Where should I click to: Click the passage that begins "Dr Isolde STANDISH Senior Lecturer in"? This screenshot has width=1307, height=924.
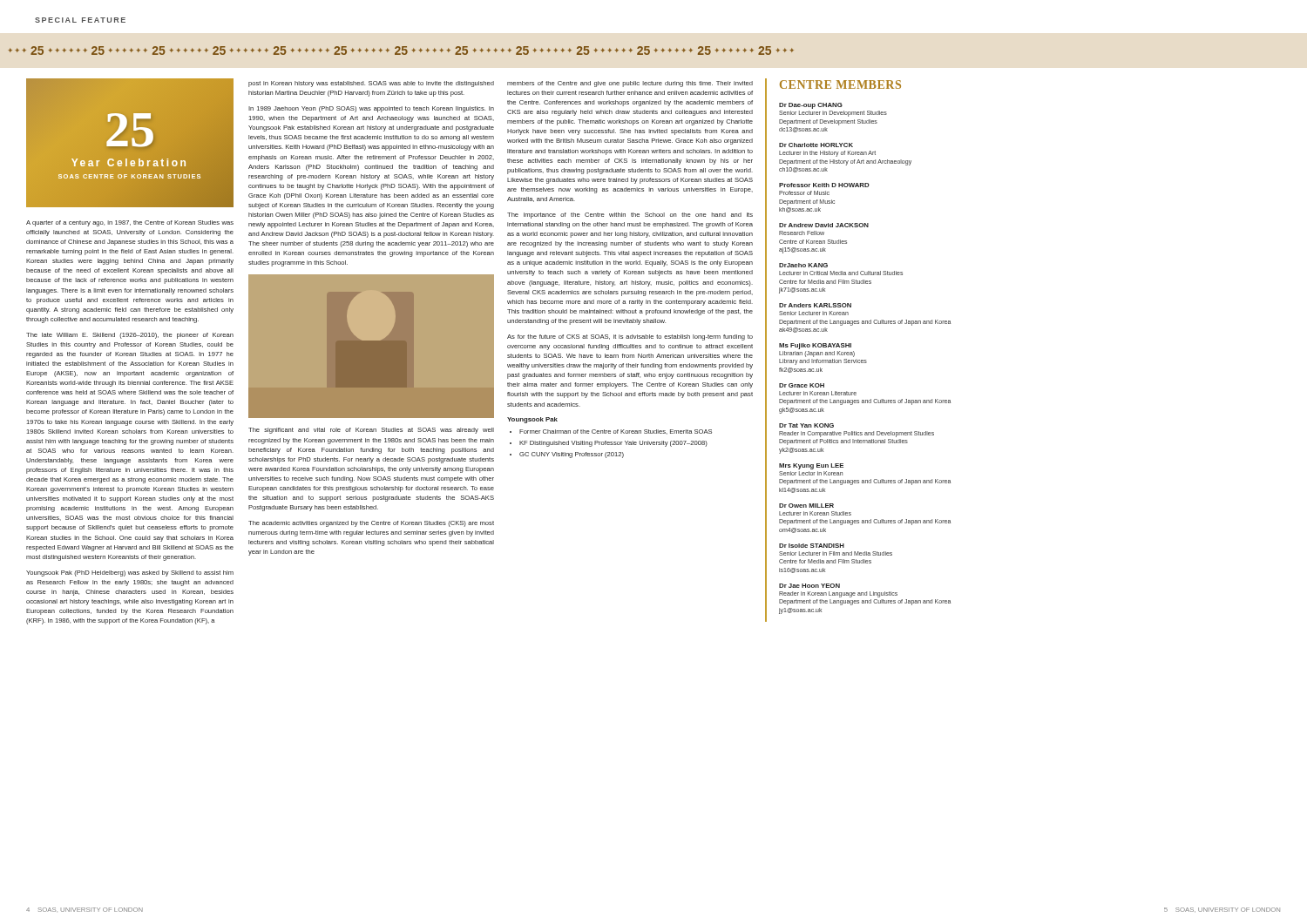pos(868,558)
